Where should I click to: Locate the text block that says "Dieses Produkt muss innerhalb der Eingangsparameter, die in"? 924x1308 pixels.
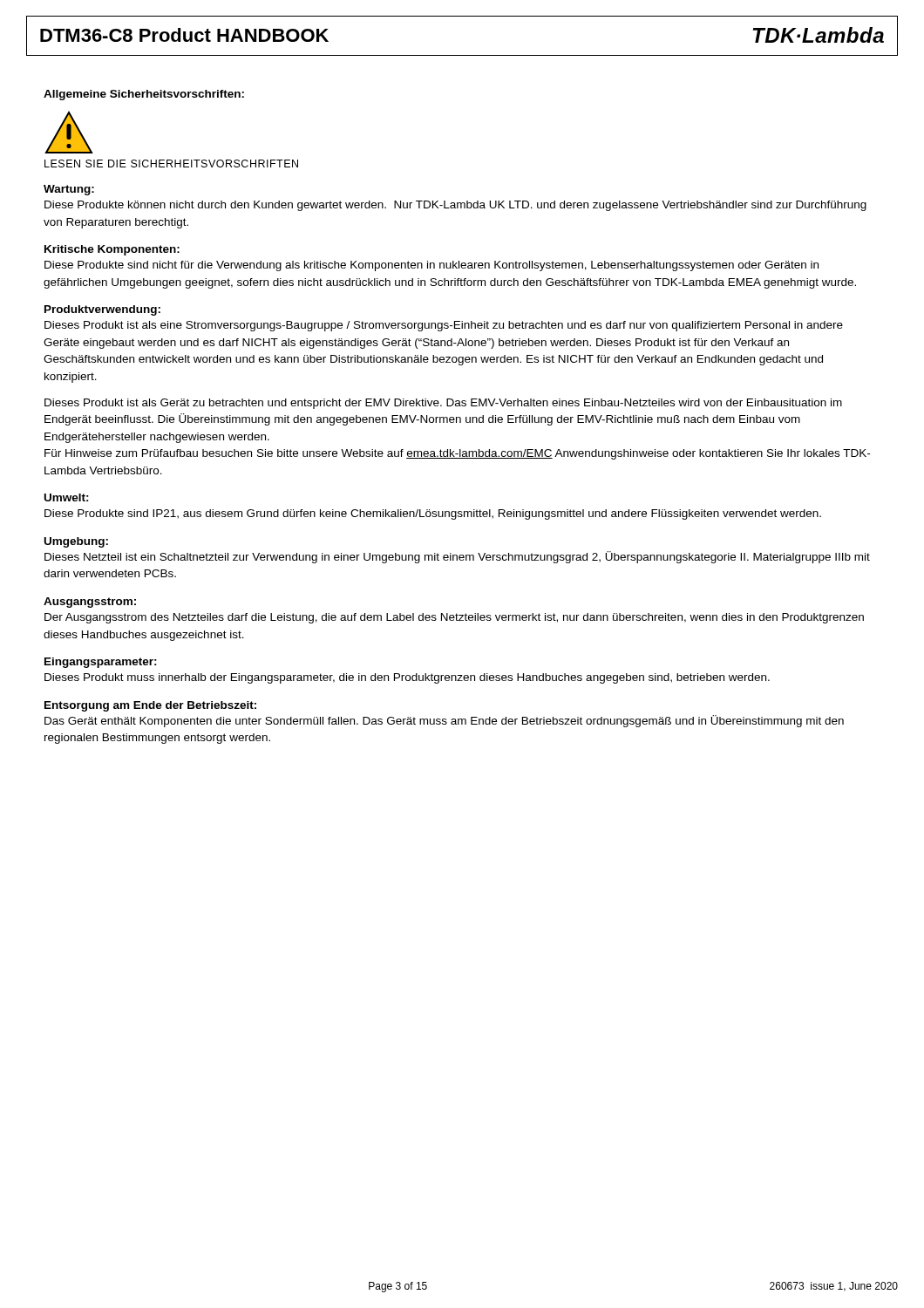tap(407, 677)
